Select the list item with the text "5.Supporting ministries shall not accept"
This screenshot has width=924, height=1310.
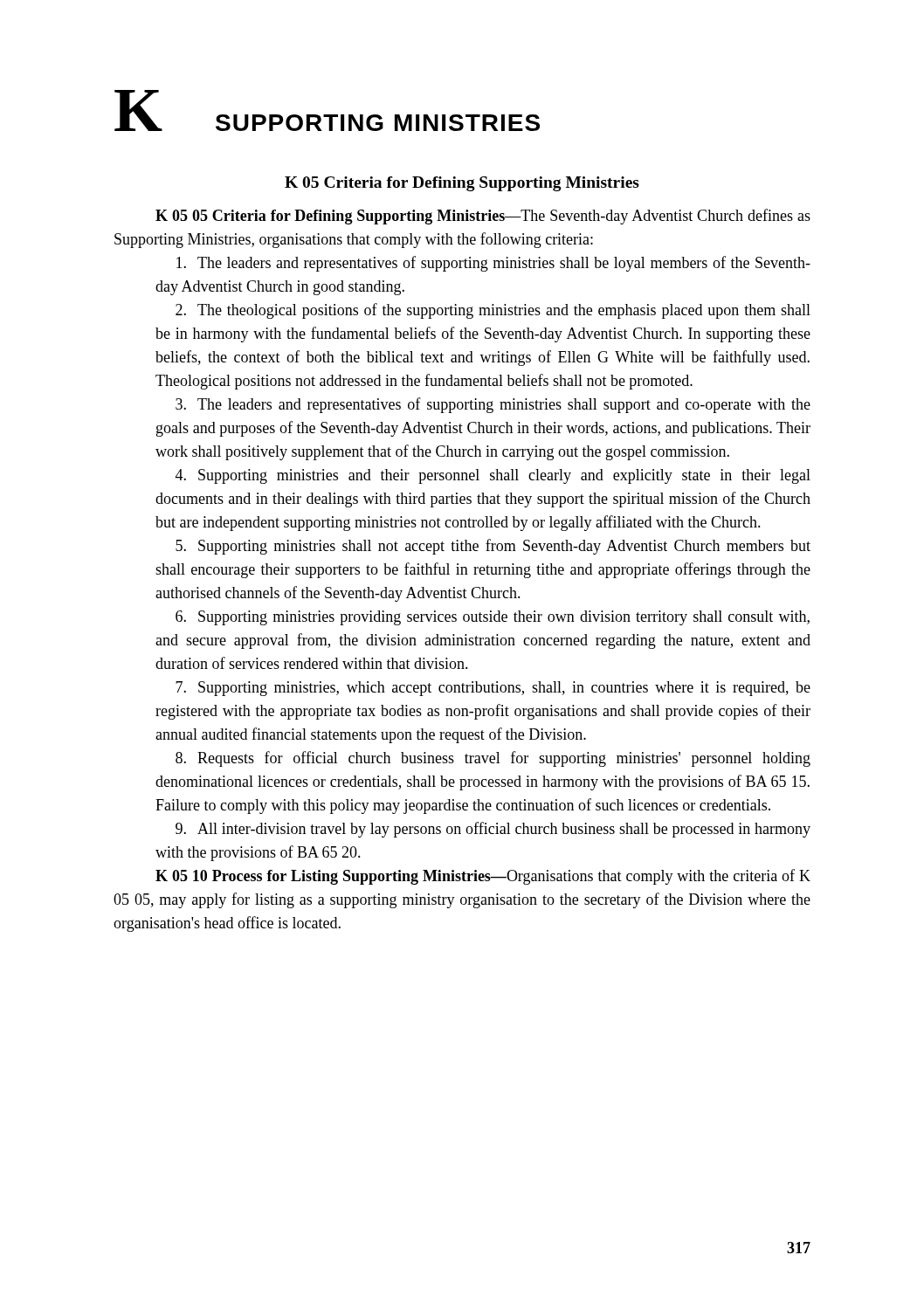(x=483, y=568)
